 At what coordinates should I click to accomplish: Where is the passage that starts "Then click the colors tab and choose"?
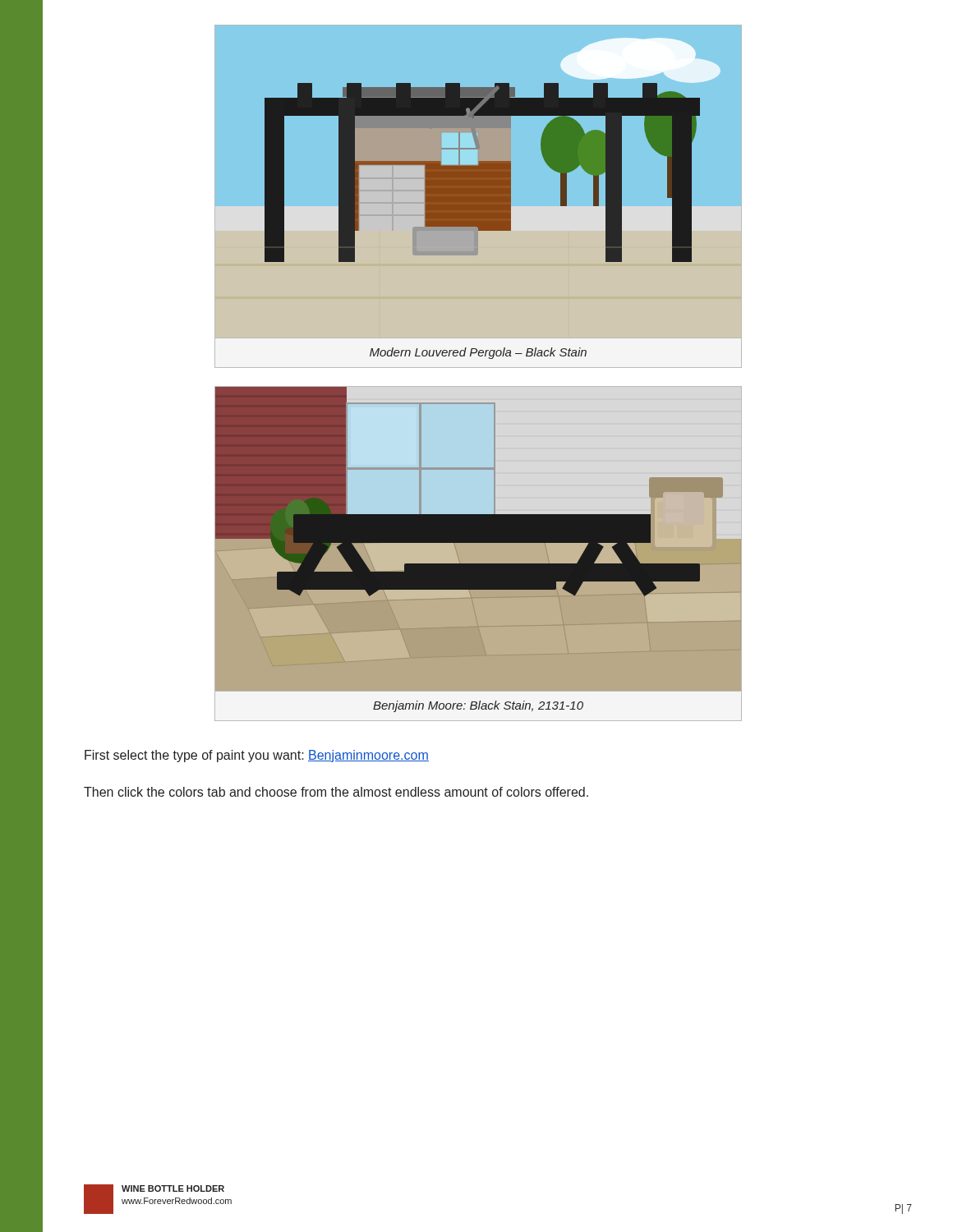coord(336,792)
